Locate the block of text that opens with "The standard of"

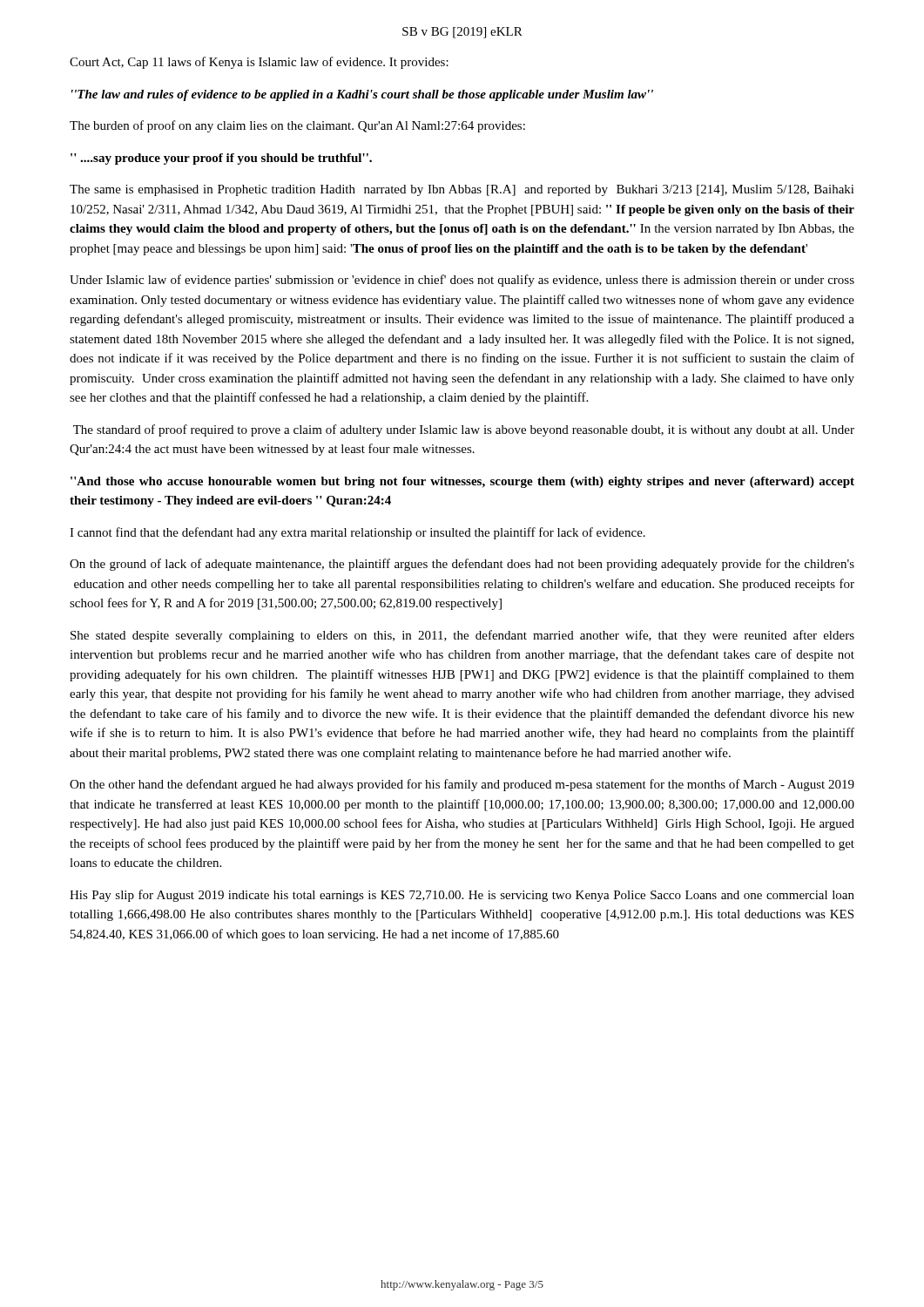462,439
